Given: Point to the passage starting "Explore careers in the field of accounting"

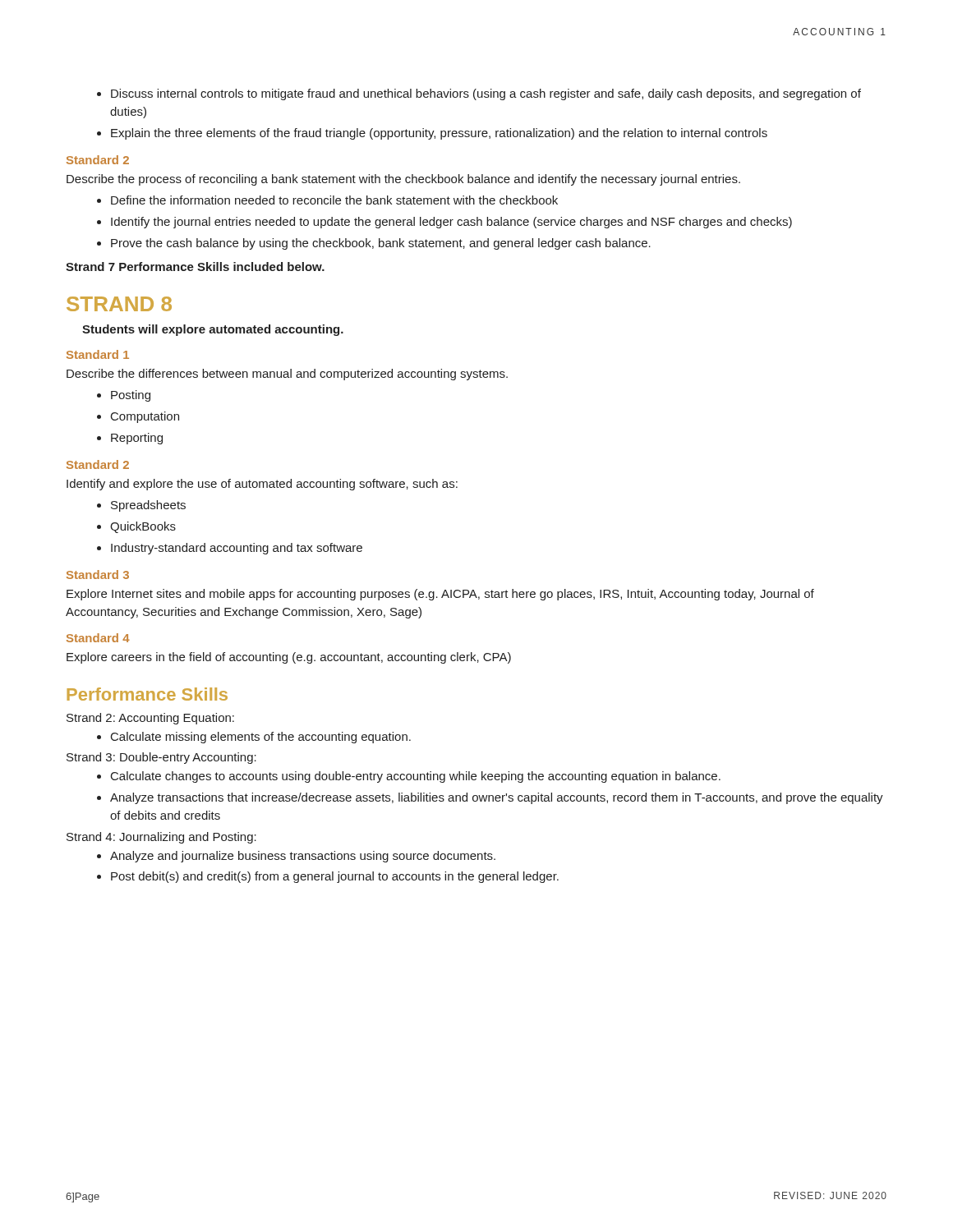Looking at the screenshot, I should [x=289, y=656].
